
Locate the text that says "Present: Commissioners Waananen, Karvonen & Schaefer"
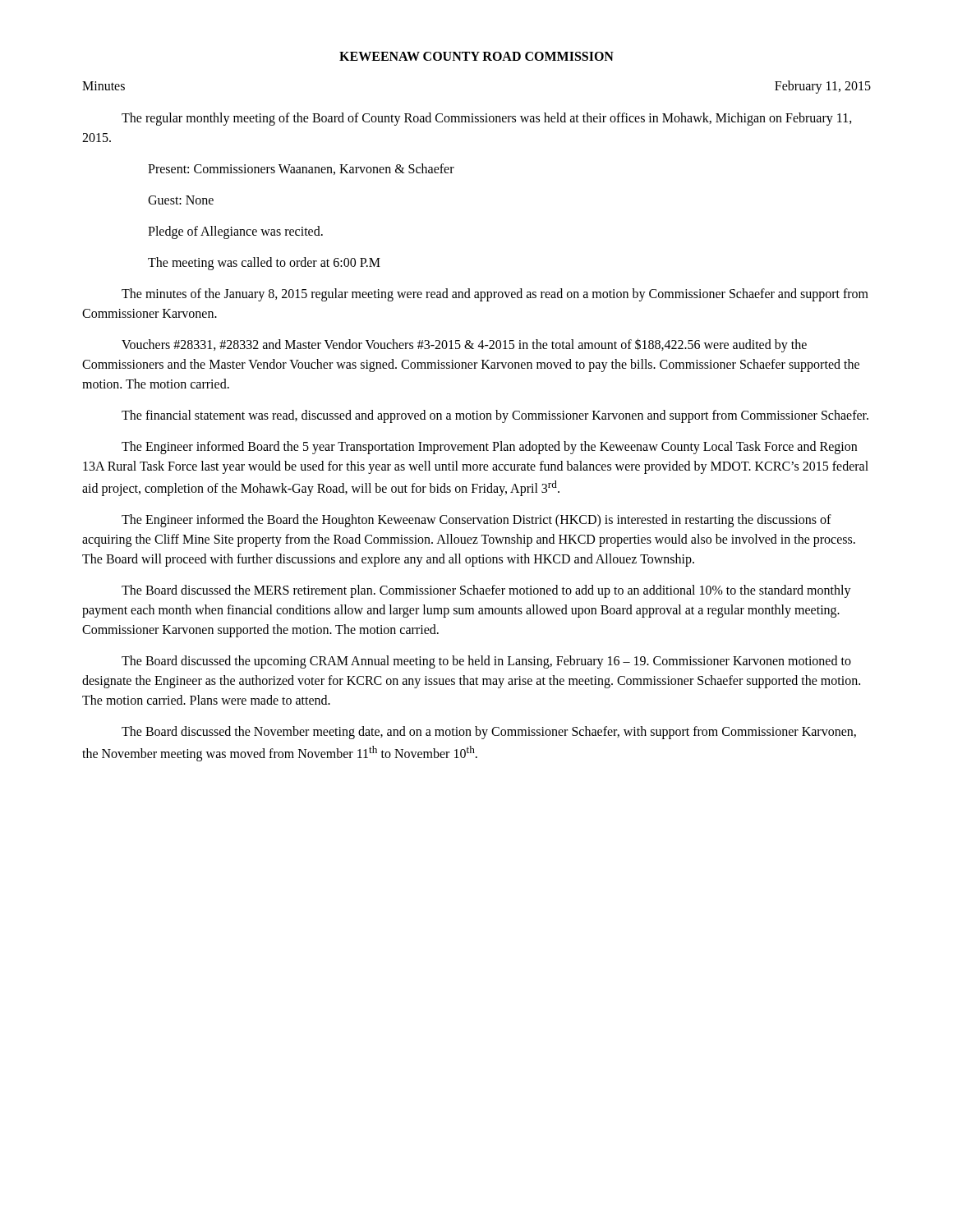pyautogui.click(x=301, y=169)
